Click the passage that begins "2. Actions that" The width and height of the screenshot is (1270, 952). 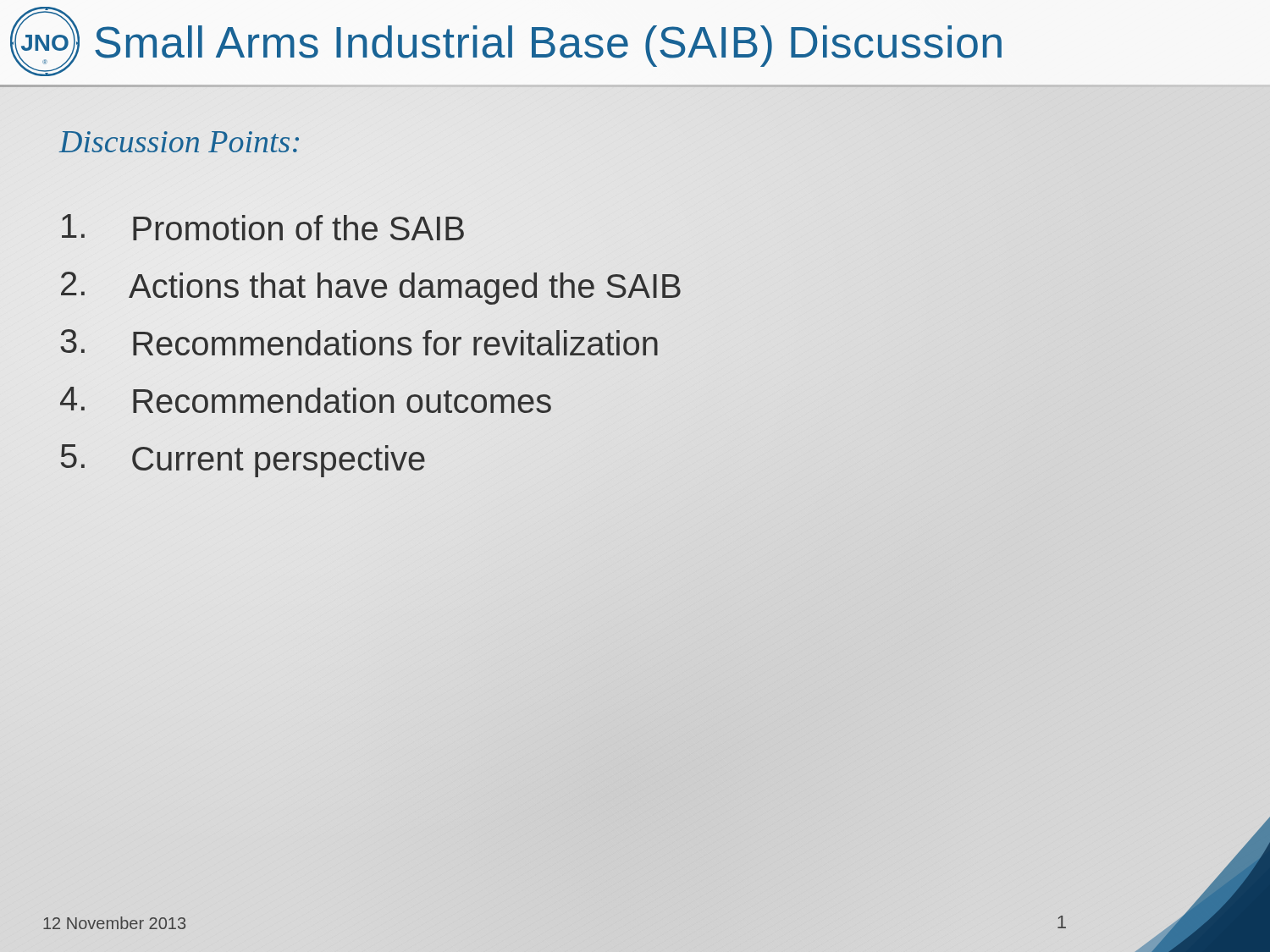point(371,286)
